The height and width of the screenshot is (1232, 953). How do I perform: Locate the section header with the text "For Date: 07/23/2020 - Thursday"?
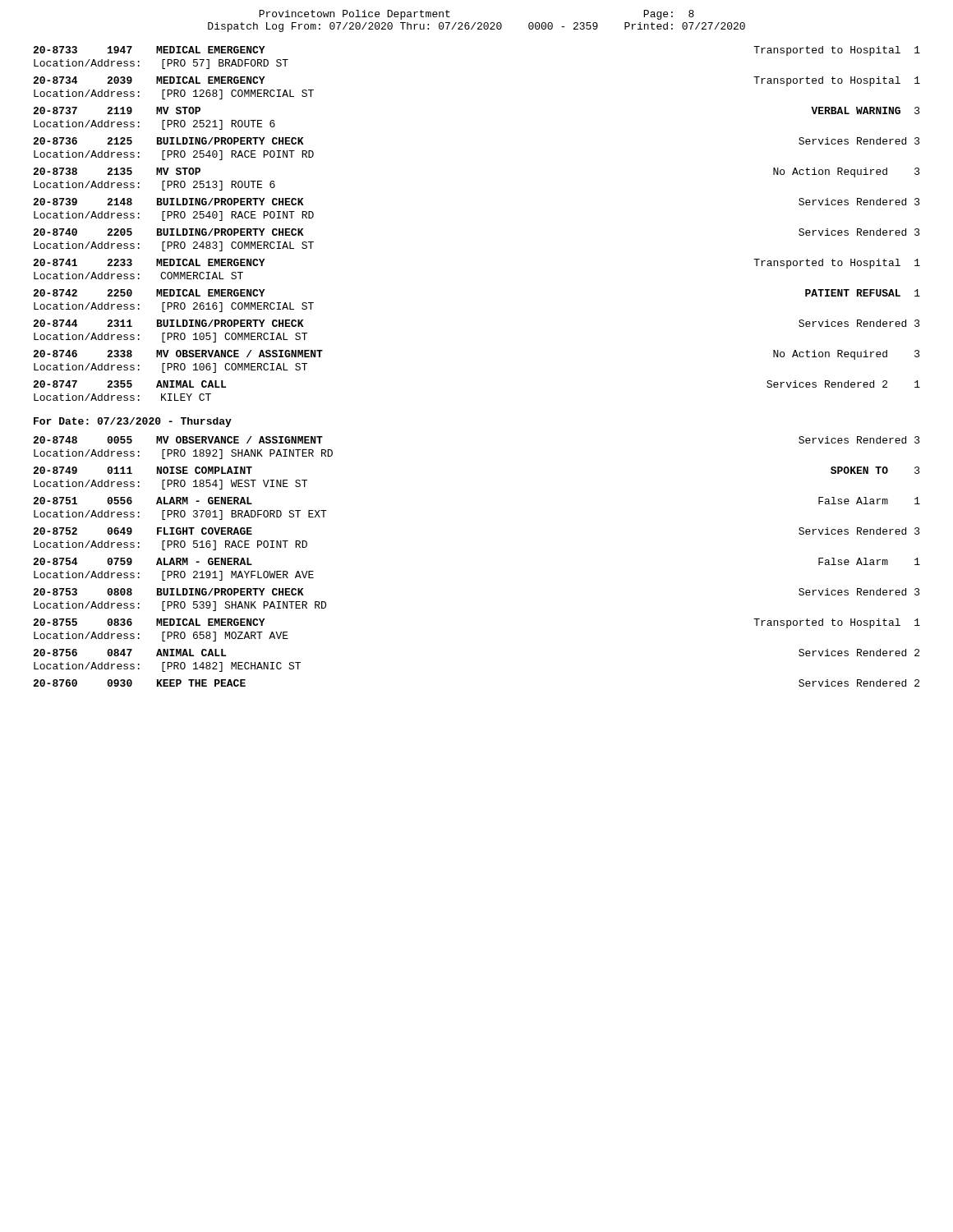132,422
